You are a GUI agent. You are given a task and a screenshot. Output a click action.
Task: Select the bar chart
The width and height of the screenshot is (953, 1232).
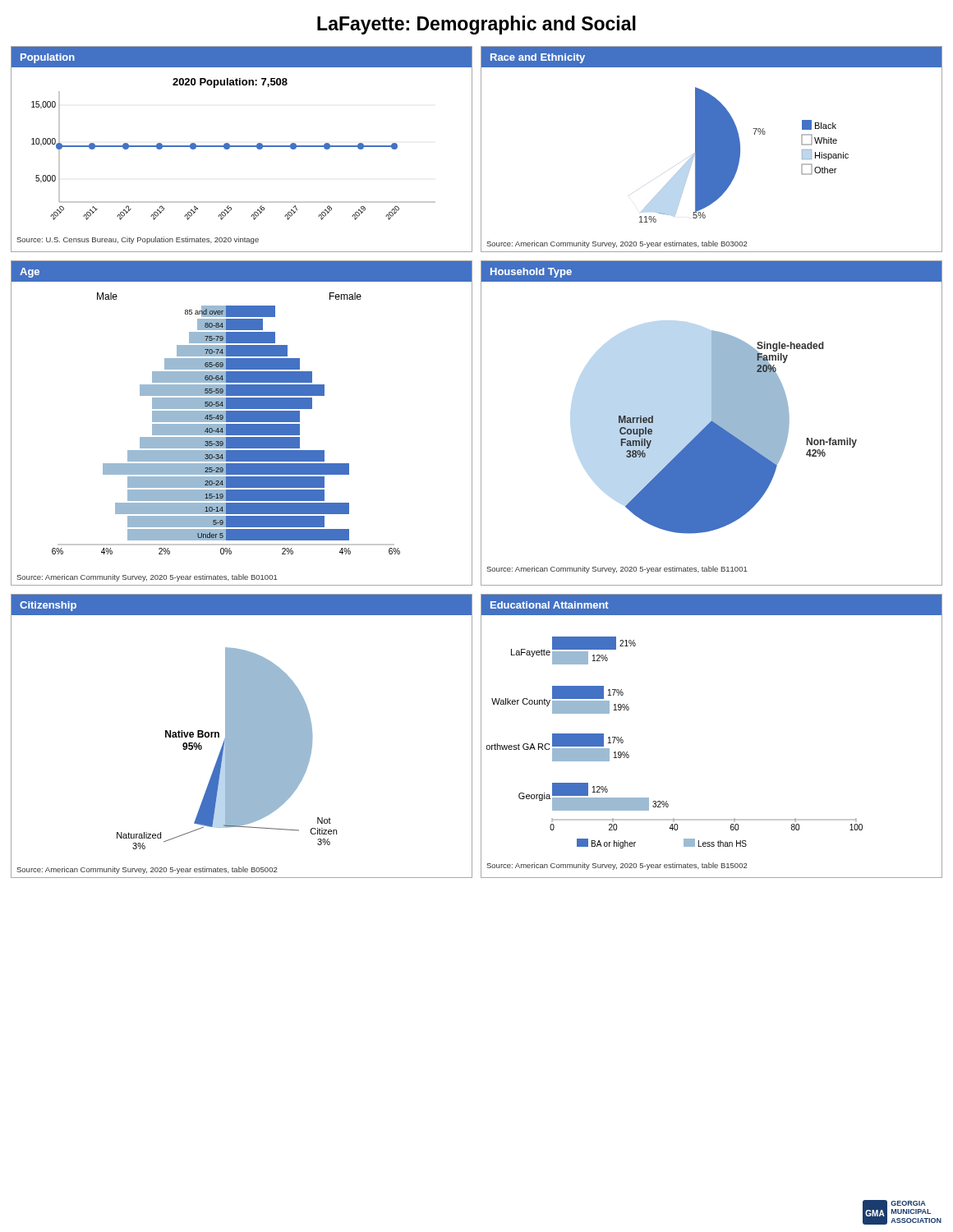pyautogui.click(x=242, y=426)
